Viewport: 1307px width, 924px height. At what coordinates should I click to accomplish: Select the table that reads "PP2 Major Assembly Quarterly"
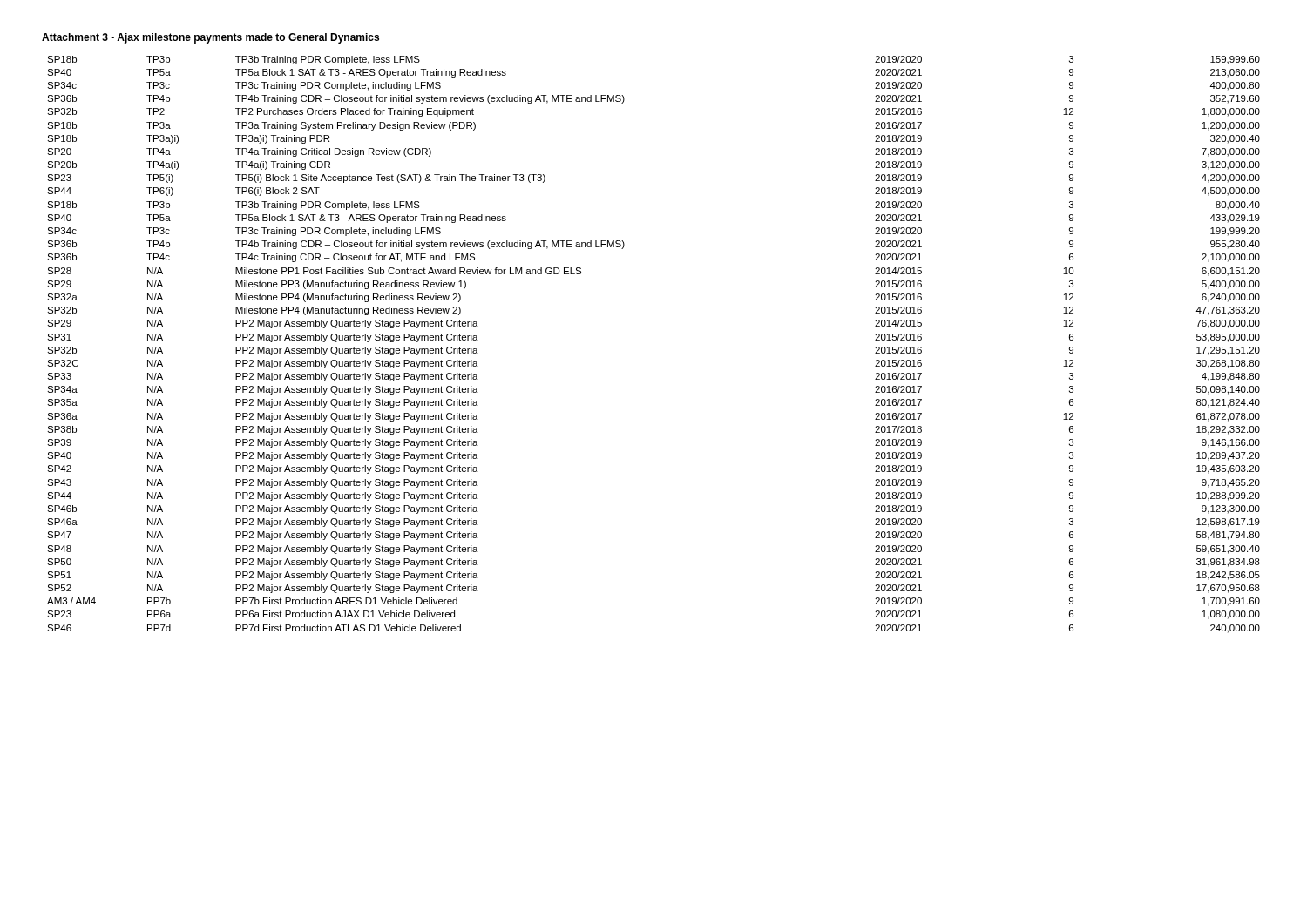click(654, 343)
